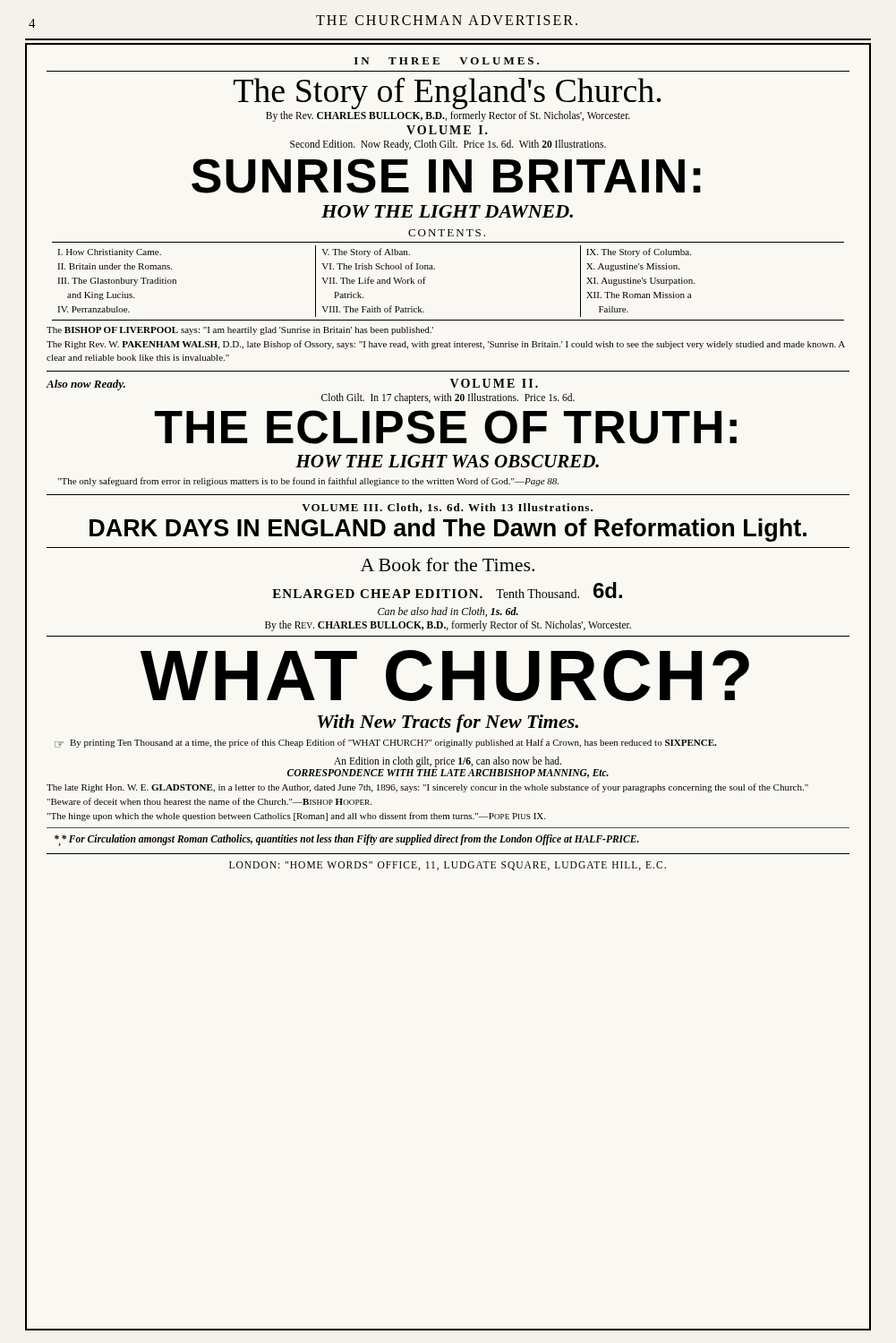Viewport: 896px width, 1343px height.
Task: Find the passage starting "WHAT CHURCH?"
Action: 448,676
